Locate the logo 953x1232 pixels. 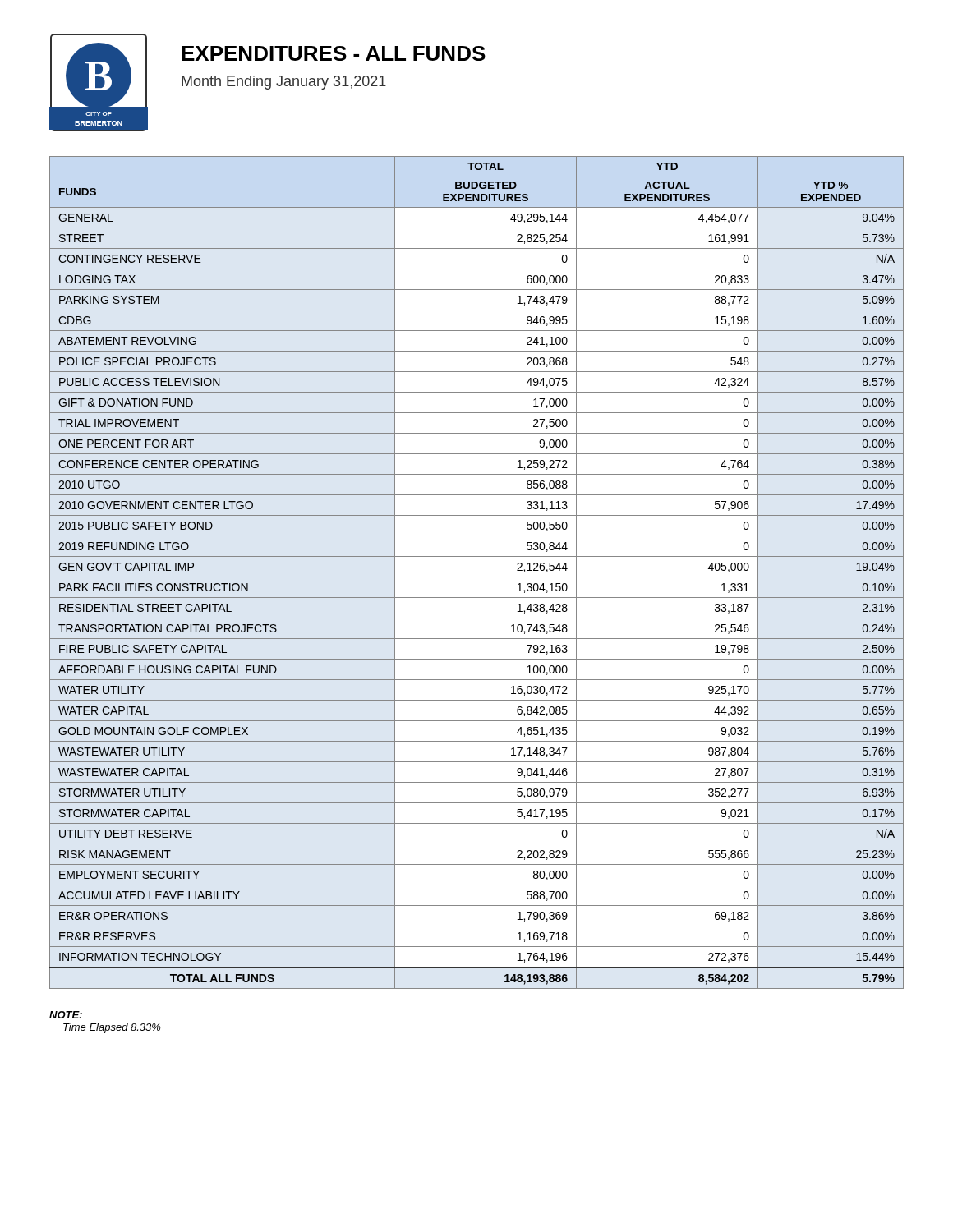[99, 82]
